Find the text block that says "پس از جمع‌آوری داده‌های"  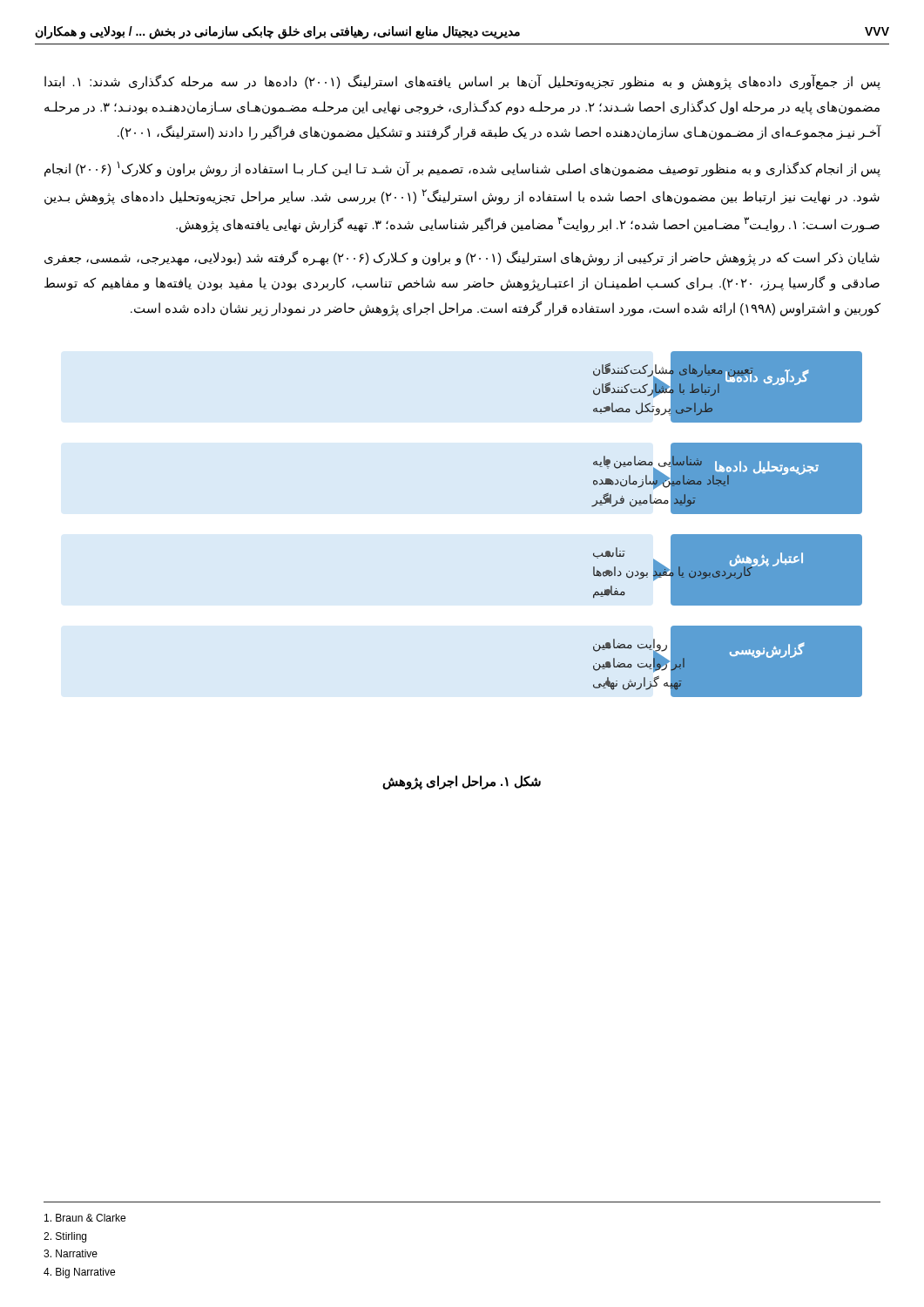click(x=462, y=107)
